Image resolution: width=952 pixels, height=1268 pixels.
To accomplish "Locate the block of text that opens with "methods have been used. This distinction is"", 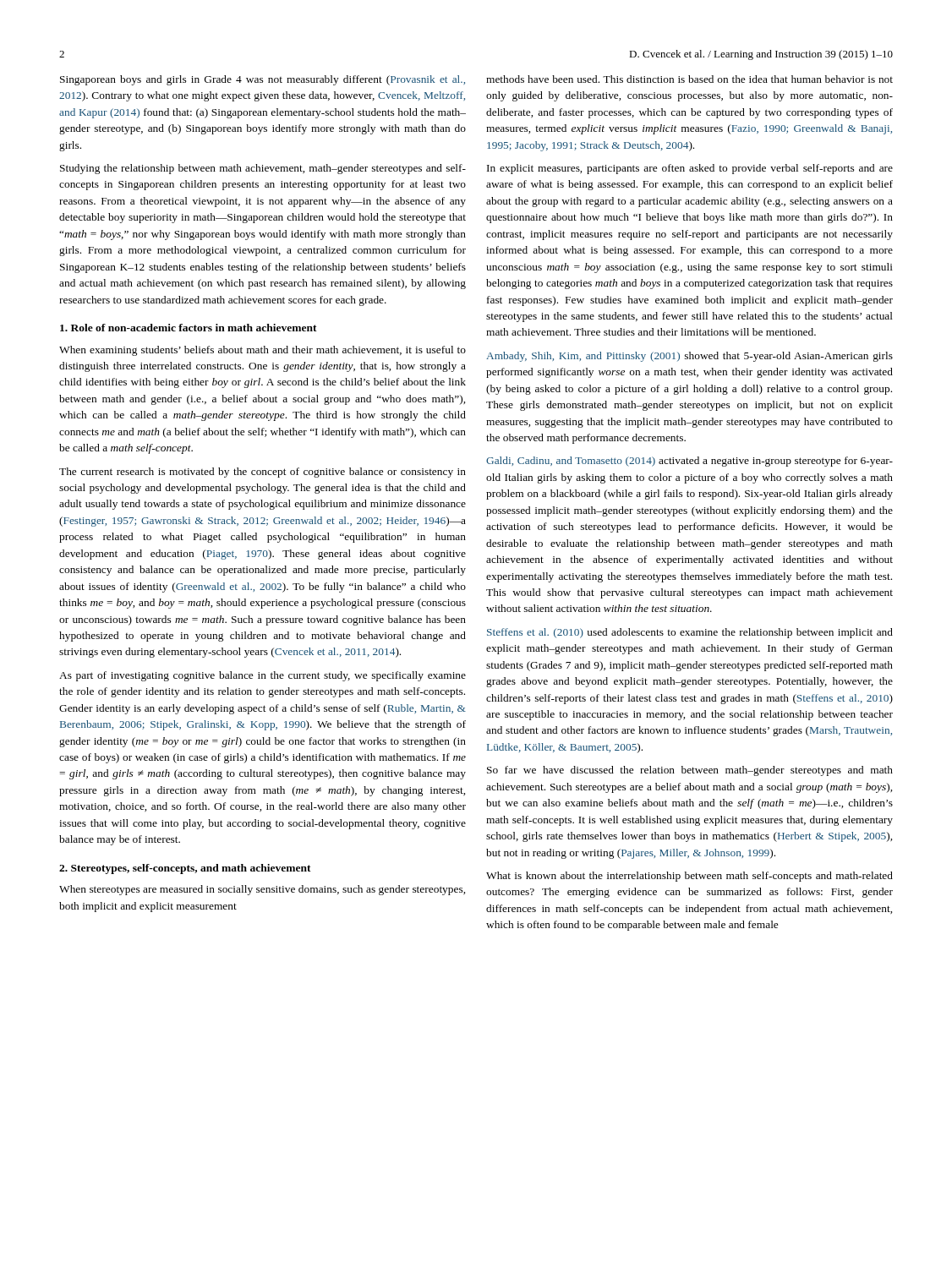I will (689, 112).
